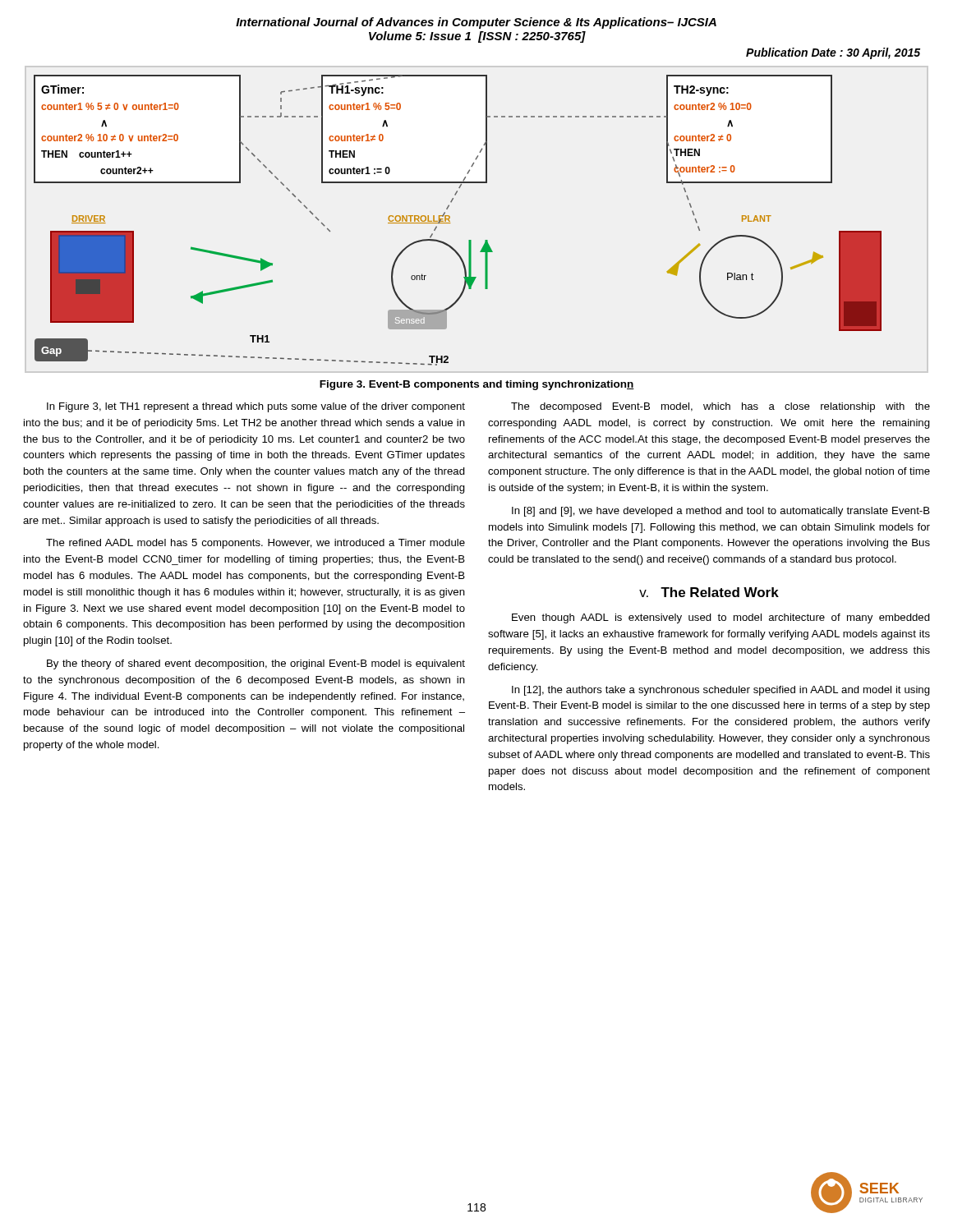This screenshot has height=1232, width=953.
Task: Find the block on this page that starts "Even though AADL is extensively"
Action: pos(709,642)
